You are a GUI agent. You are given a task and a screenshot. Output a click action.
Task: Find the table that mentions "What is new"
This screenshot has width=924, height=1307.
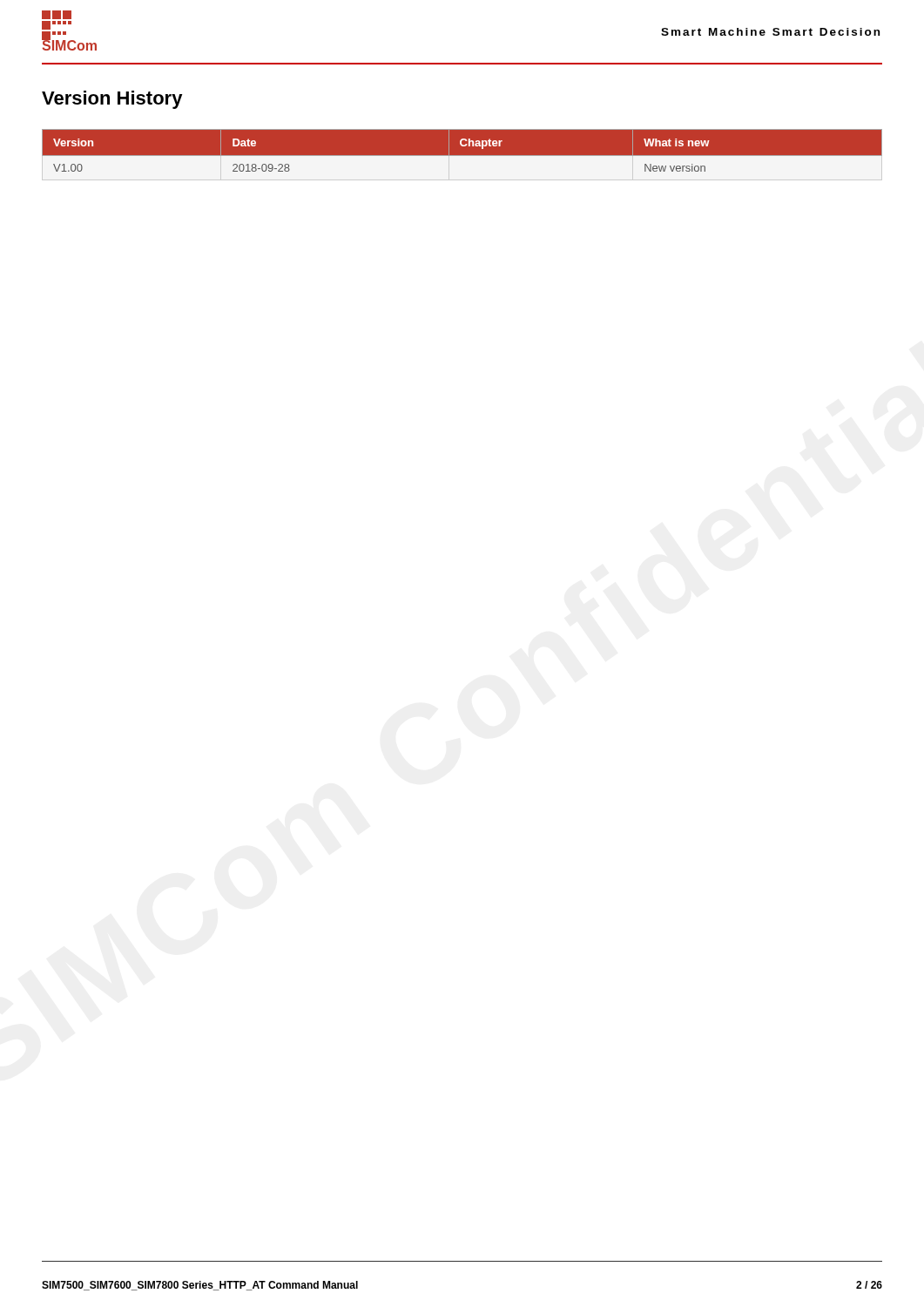point(462,155)
